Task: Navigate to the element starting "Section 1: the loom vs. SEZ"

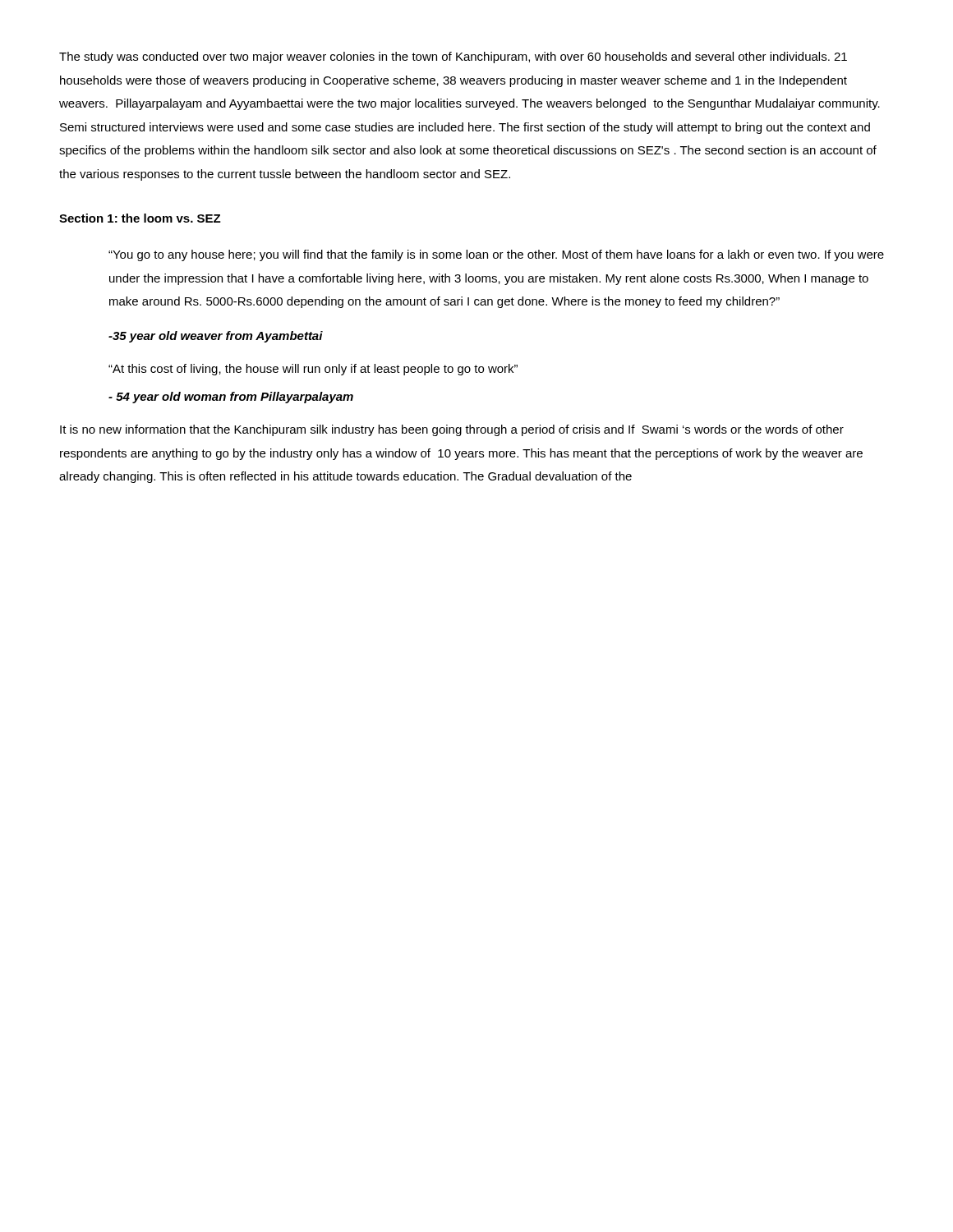Action: pos(140,218)
